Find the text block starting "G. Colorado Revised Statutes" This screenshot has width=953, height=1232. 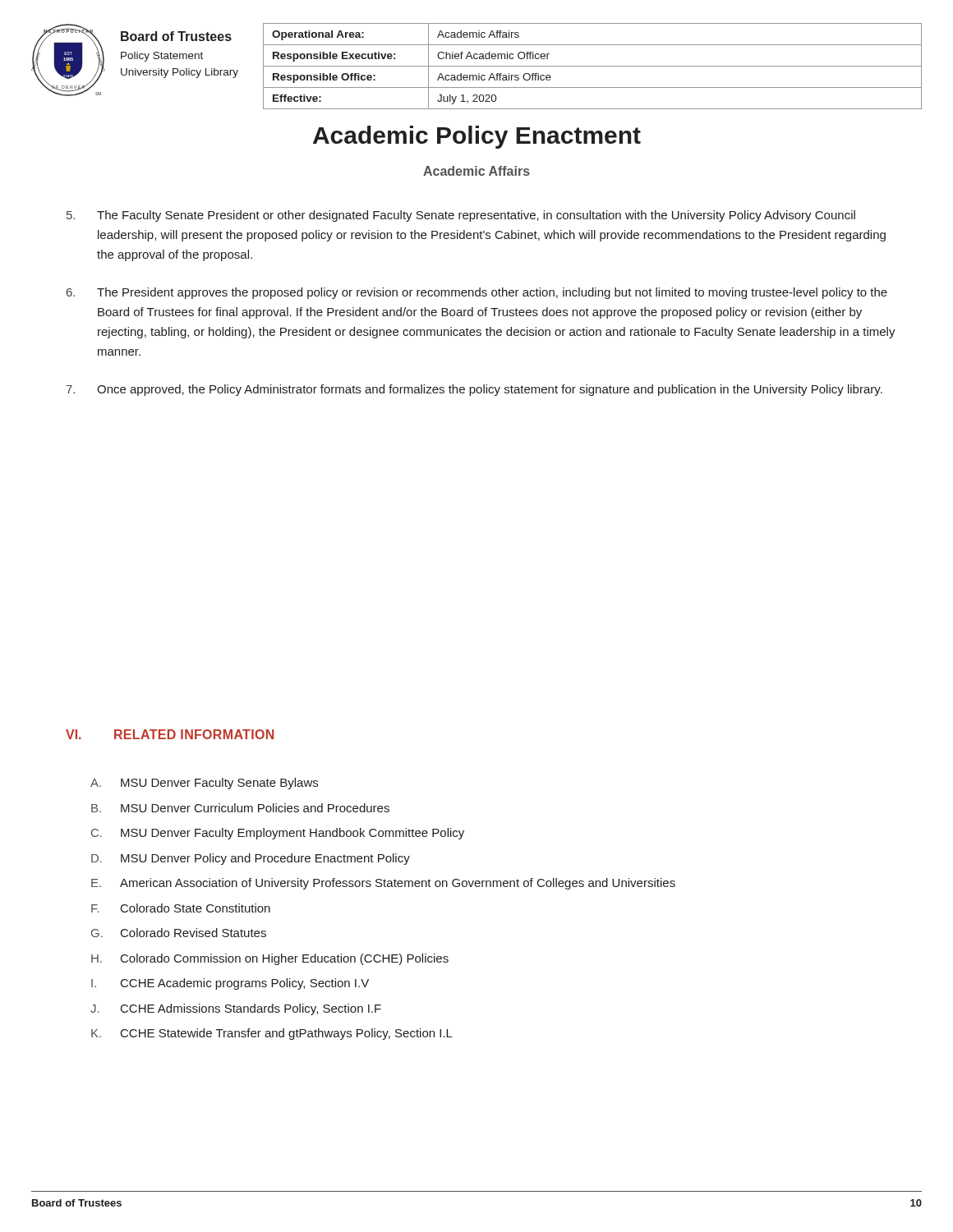pos(179,933)
